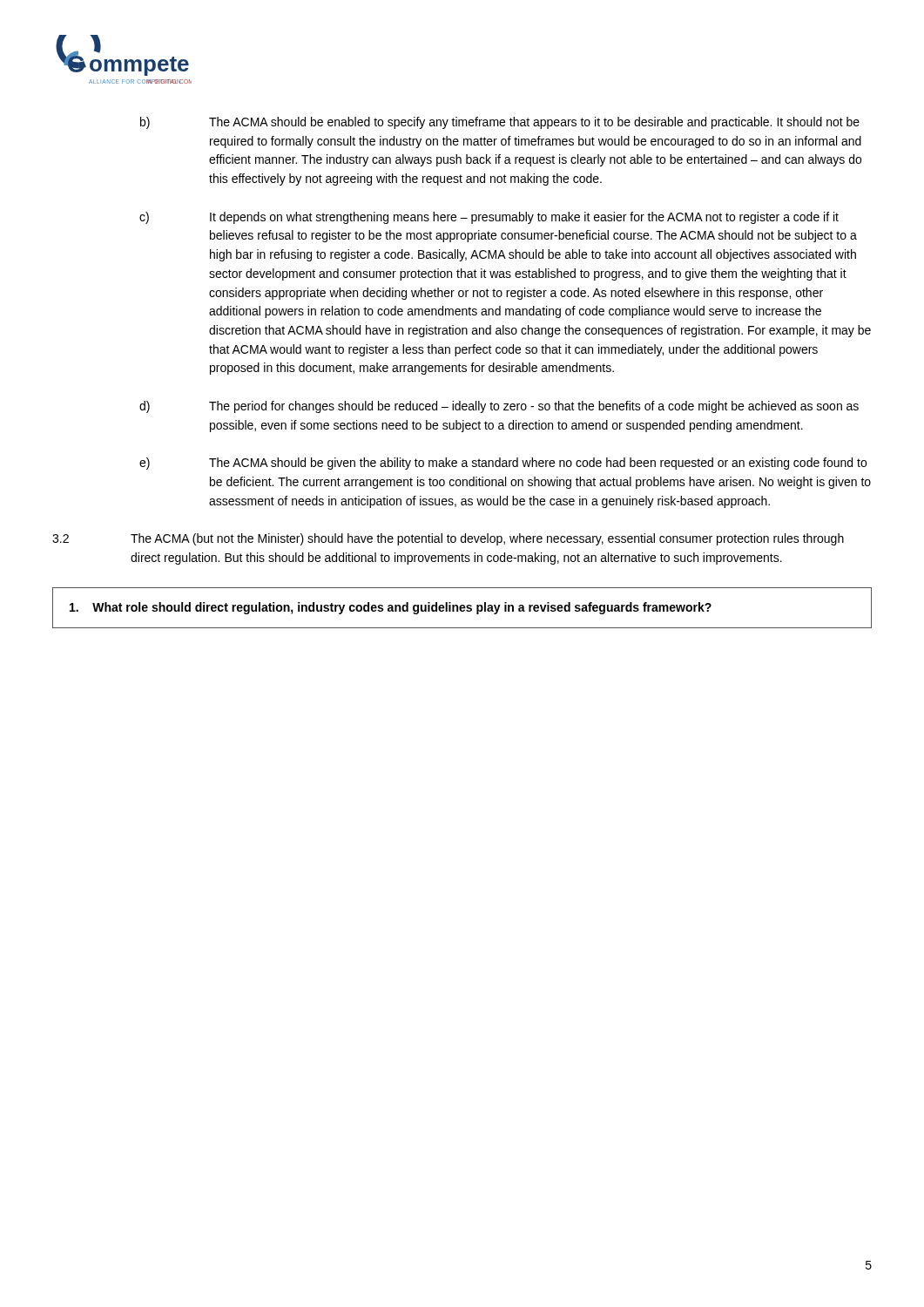Find the block on this page that starts "d) The period for changes should be reduced"
The height and width of the screenshot is (1307, 924).
pos(462,416)
